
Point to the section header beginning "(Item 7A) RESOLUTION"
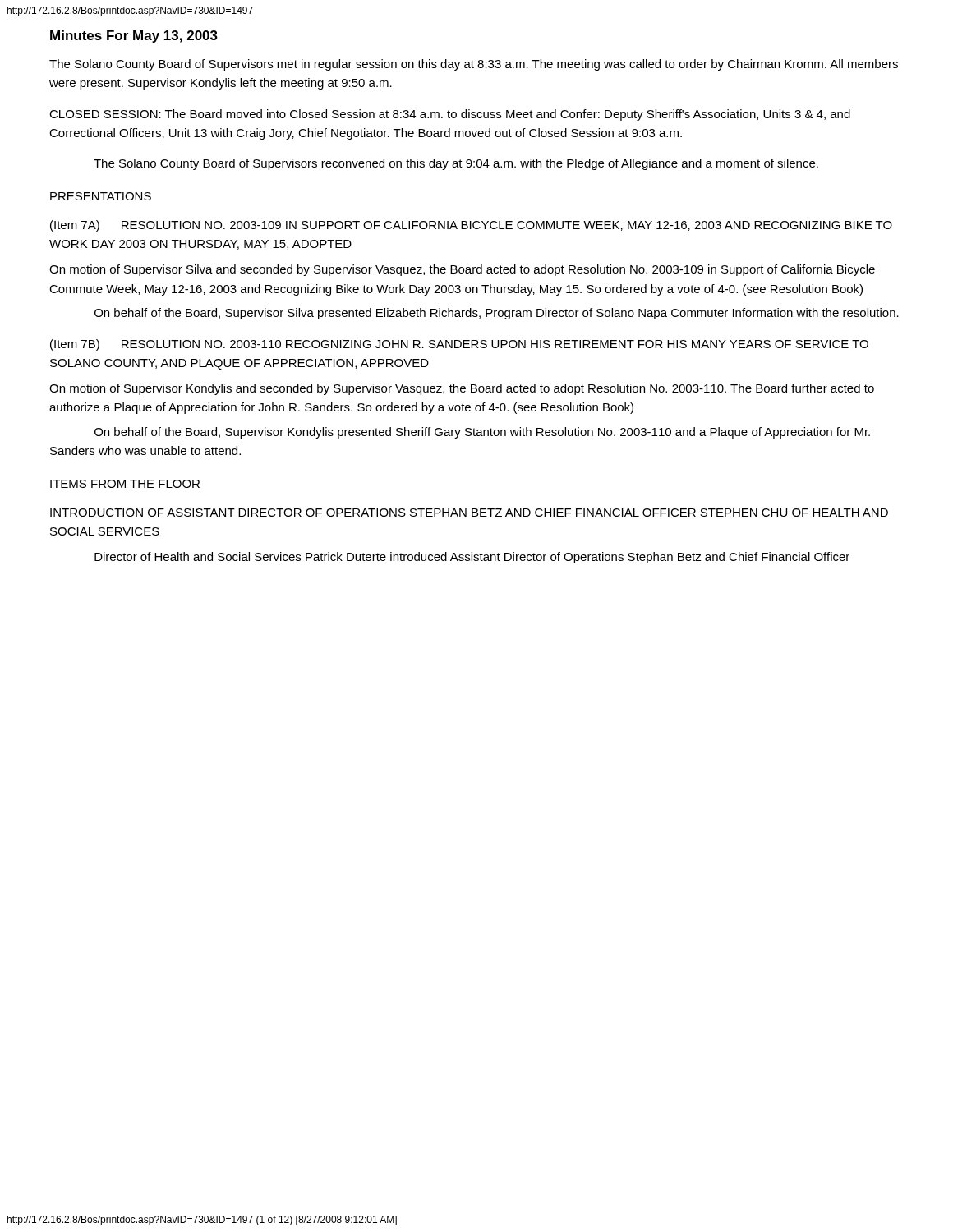[x=471, y=234]
